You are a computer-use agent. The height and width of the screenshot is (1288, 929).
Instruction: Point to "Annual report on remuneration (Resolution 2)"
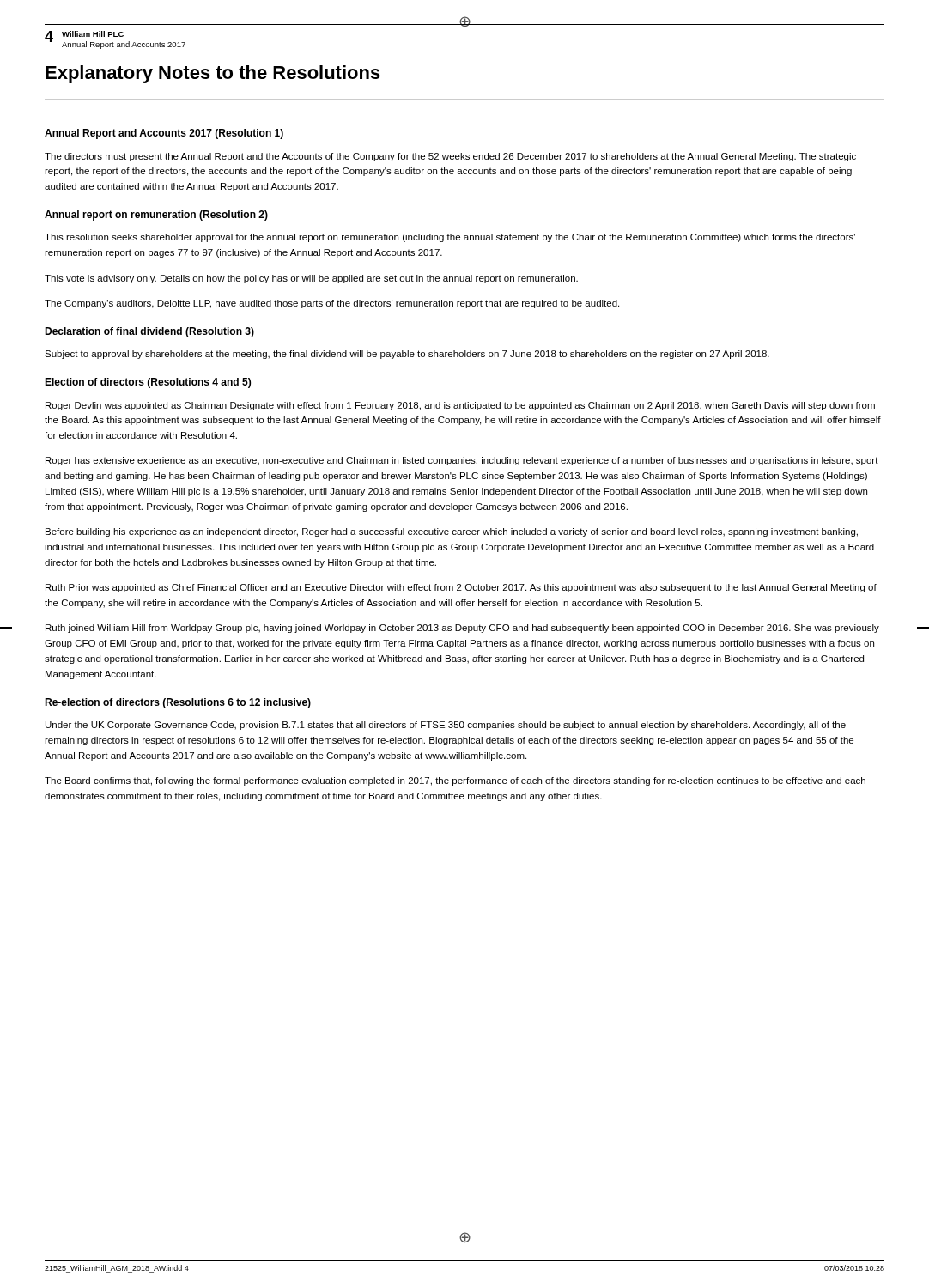pos(156,216)
